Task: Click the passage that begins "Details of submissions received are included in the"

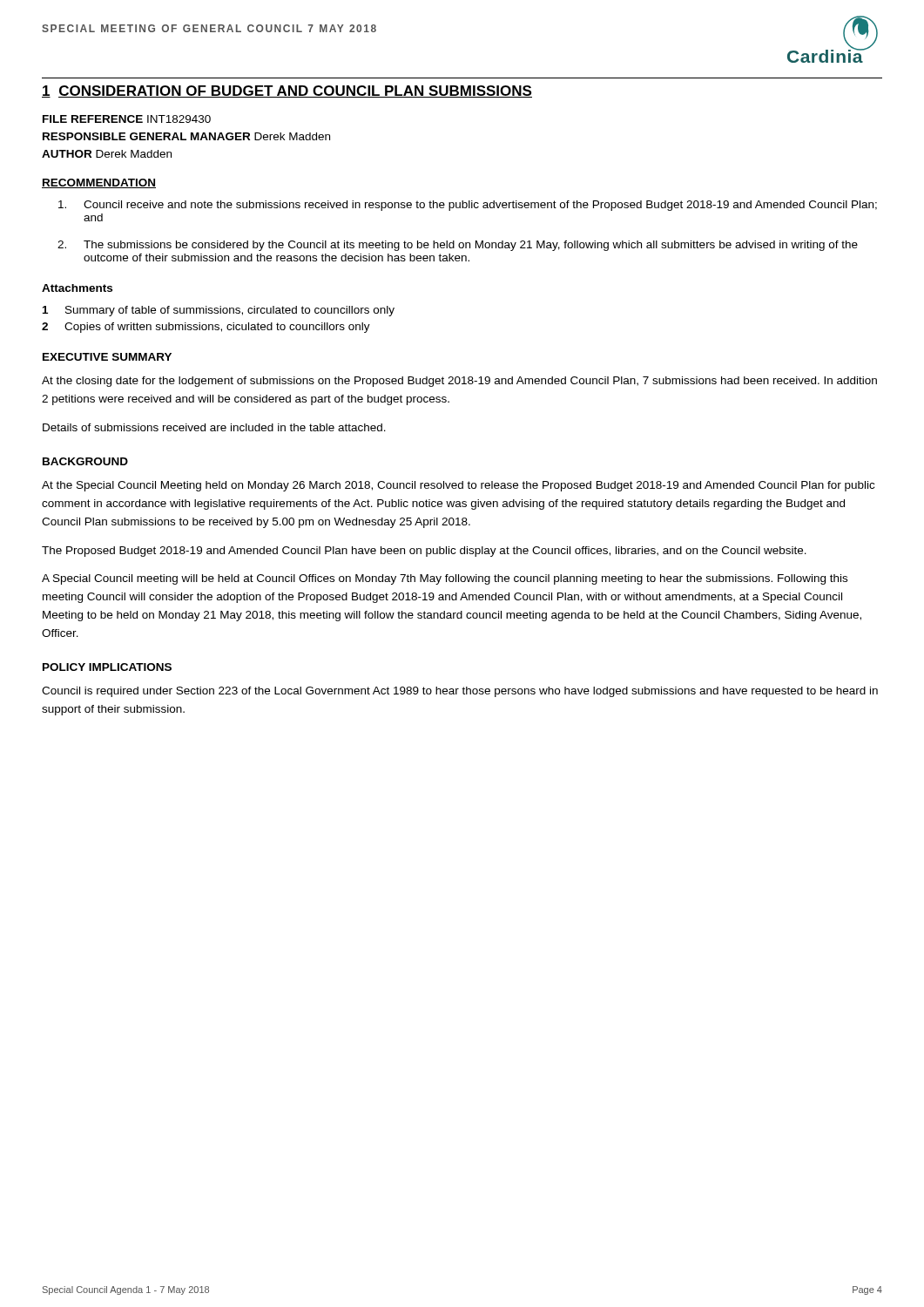Action: [x=214, y=427]
